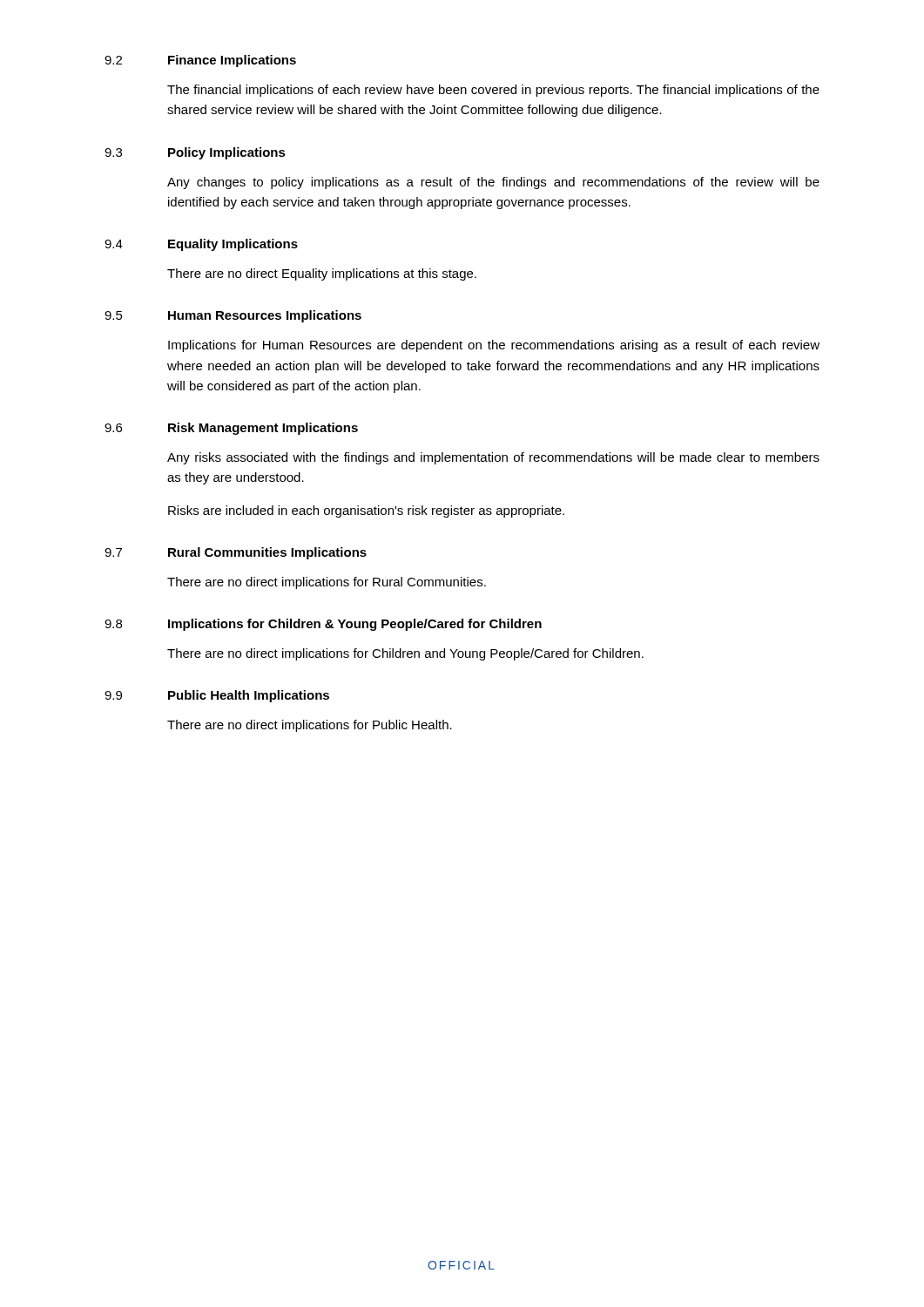Point to the region starting "Human Resources Implications"
The height and width of the screenshot is (1307, 924).
tap(264, 315)
